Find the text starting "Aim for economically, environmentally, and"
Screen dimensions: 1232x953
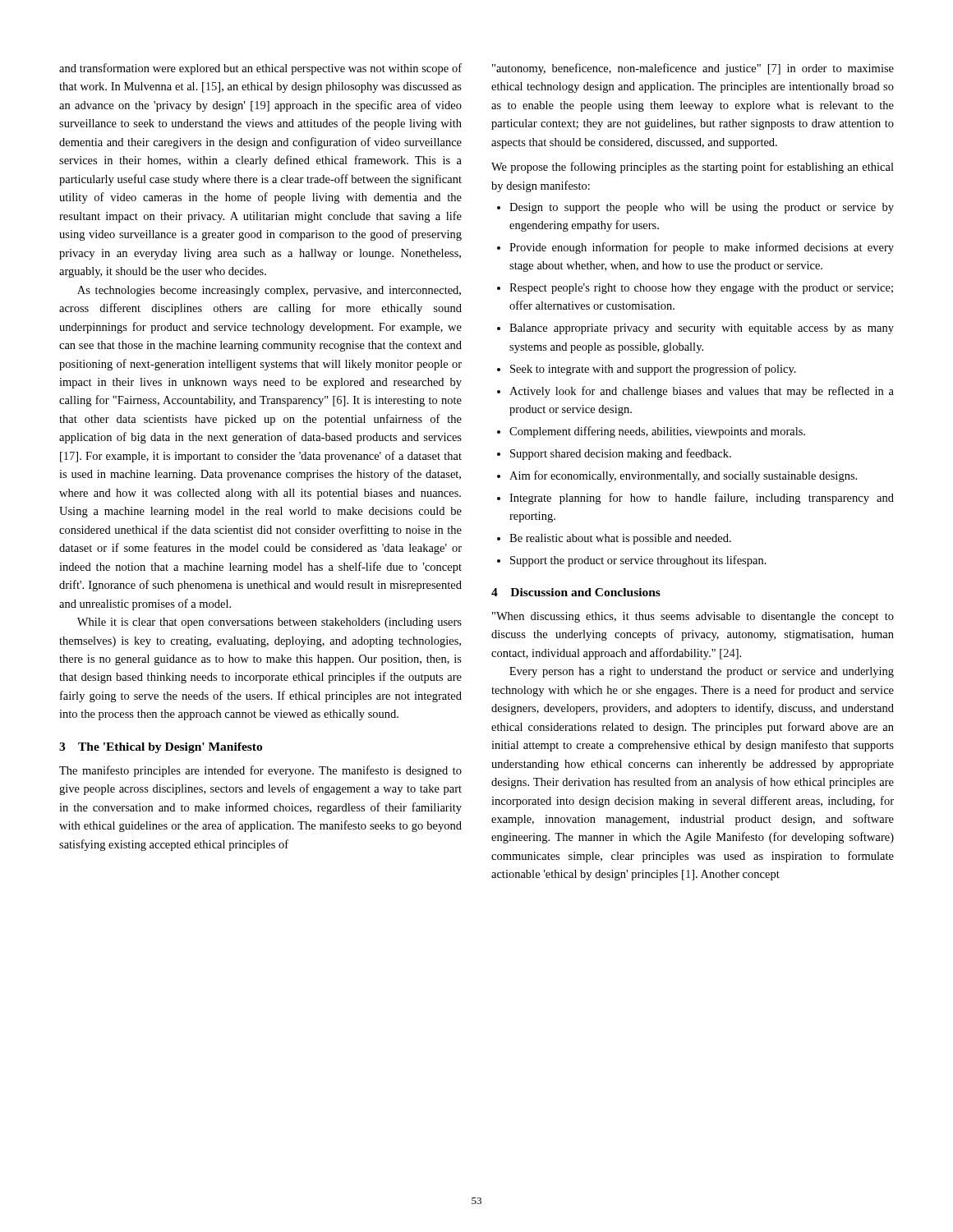693,475
